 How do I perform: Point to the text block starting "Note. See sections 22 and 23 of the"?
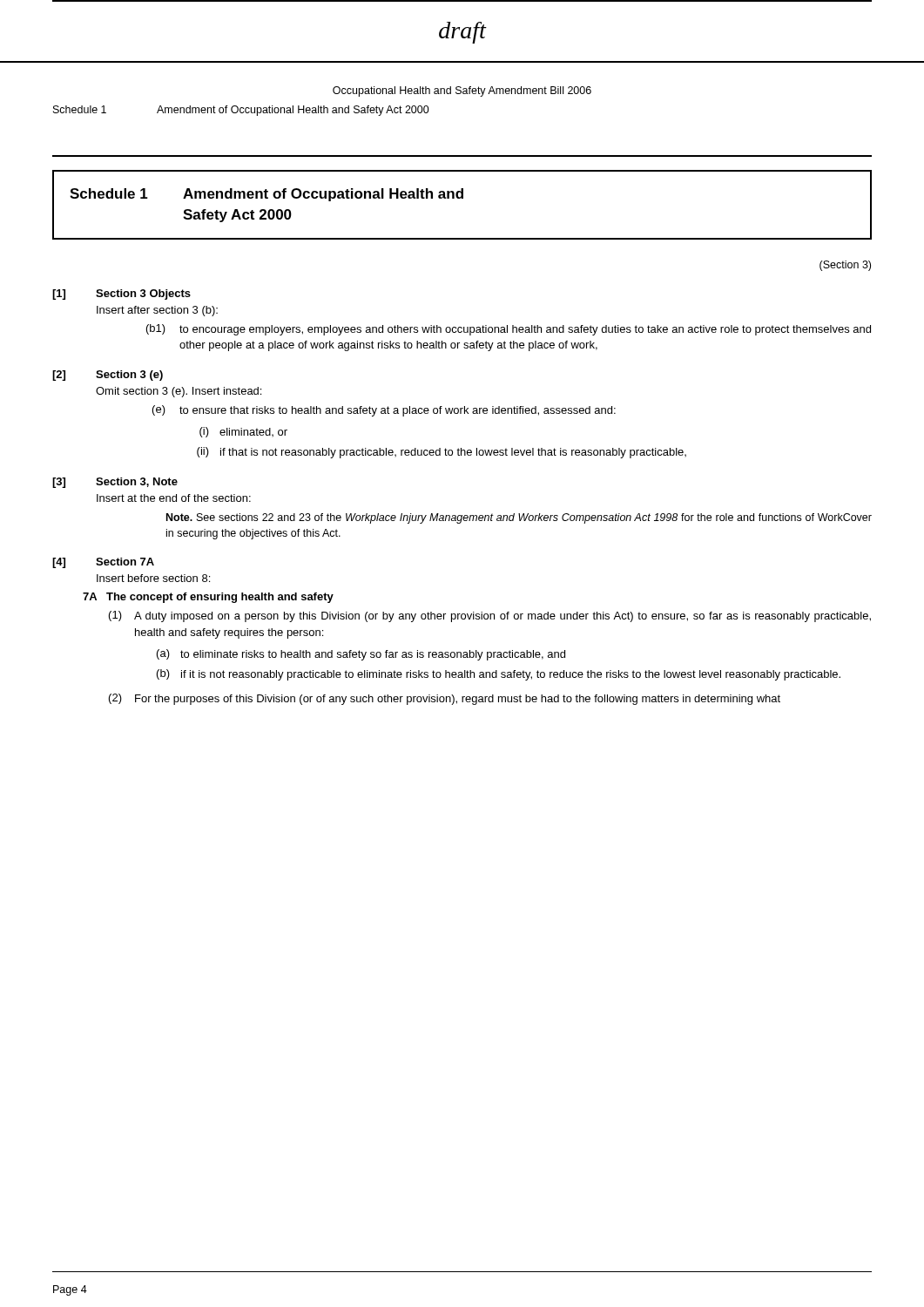coord(519,525)
